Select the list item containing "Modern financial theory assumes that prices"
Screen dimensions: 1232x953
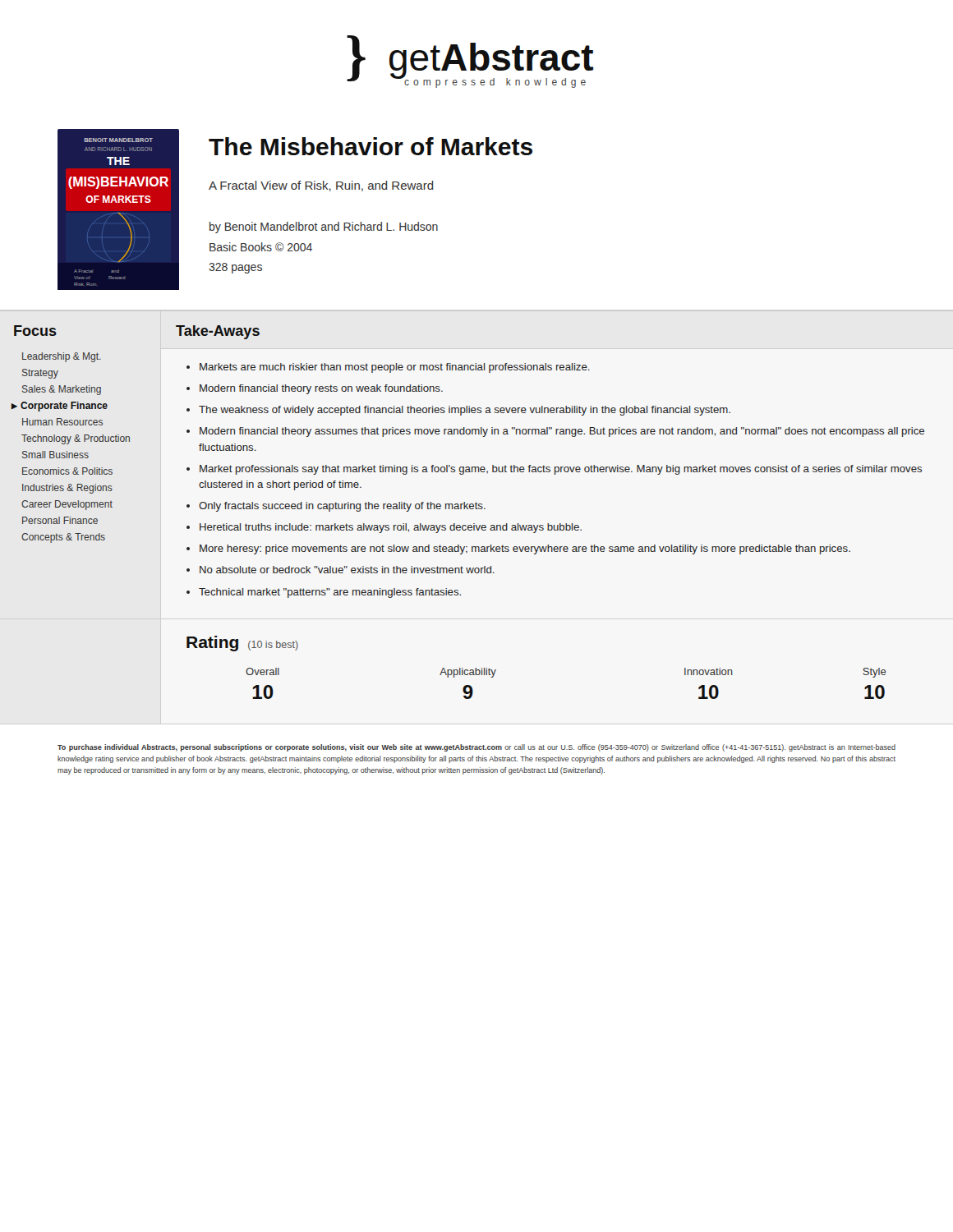pos(562,439)
